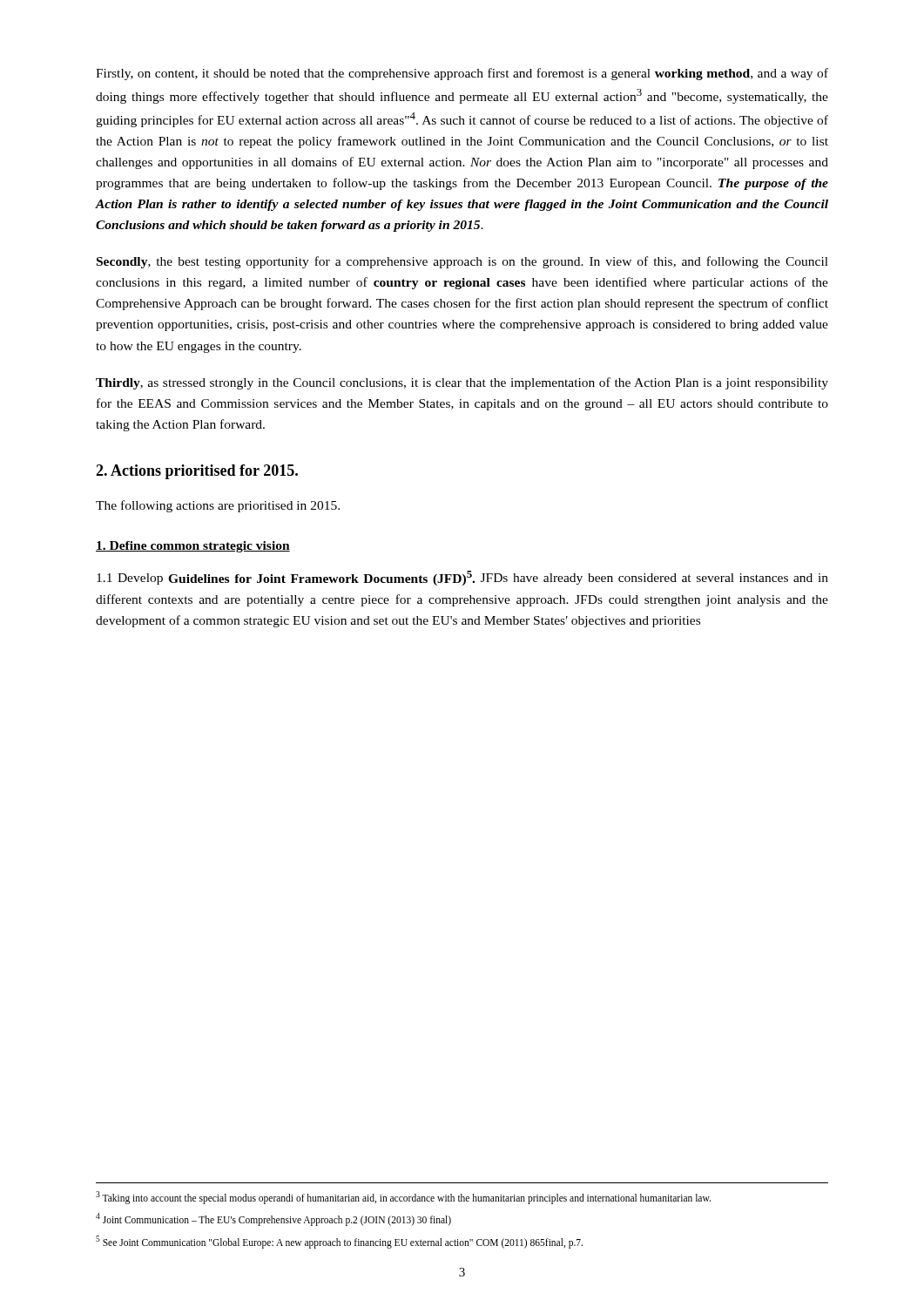
Task: Click on the text block with the text "Firstly, on content,"
Action: pyautogui.click(x=462, y=149)
